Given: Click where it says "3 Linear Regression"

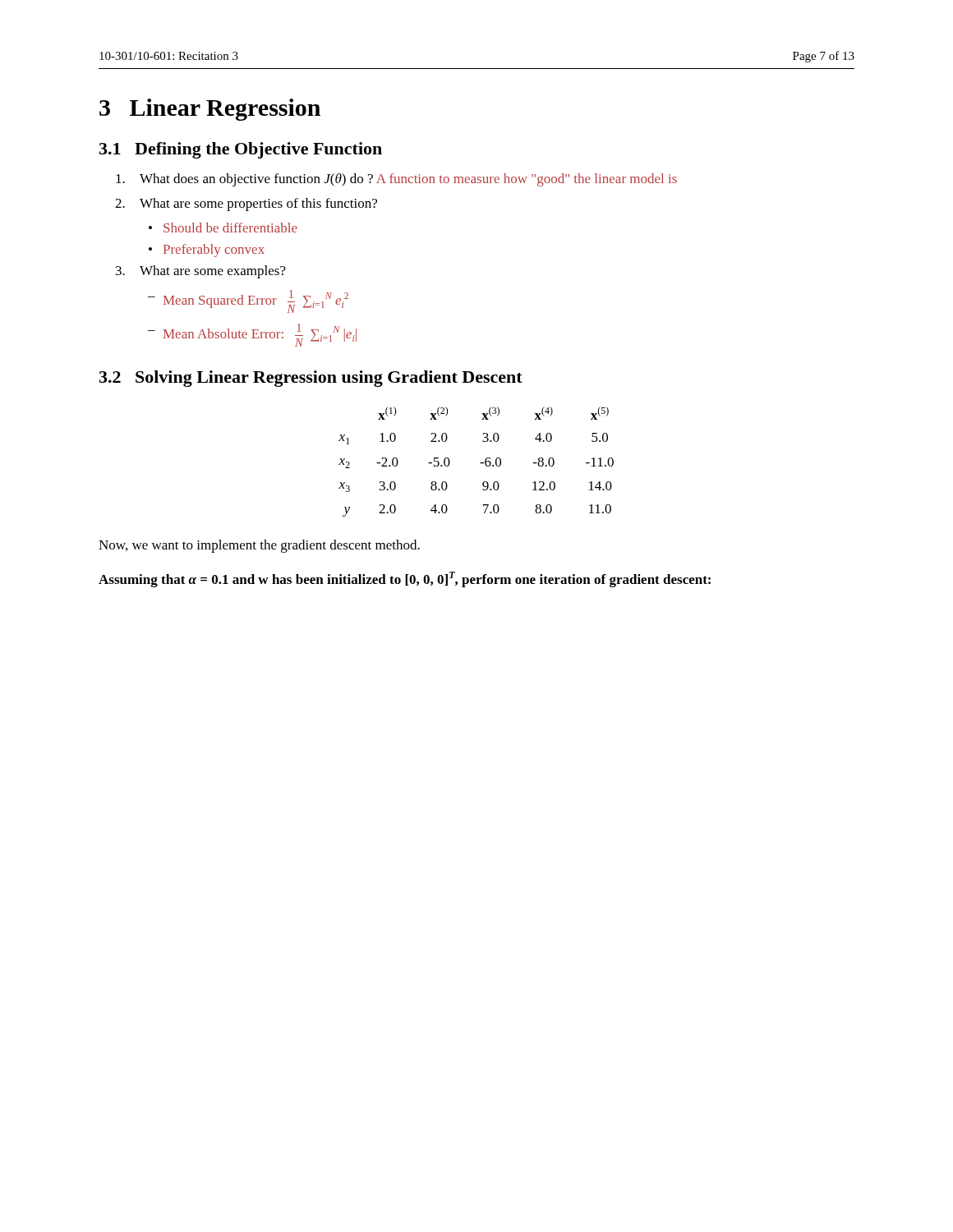Looking at the screenshot, I should pos(210,110).
